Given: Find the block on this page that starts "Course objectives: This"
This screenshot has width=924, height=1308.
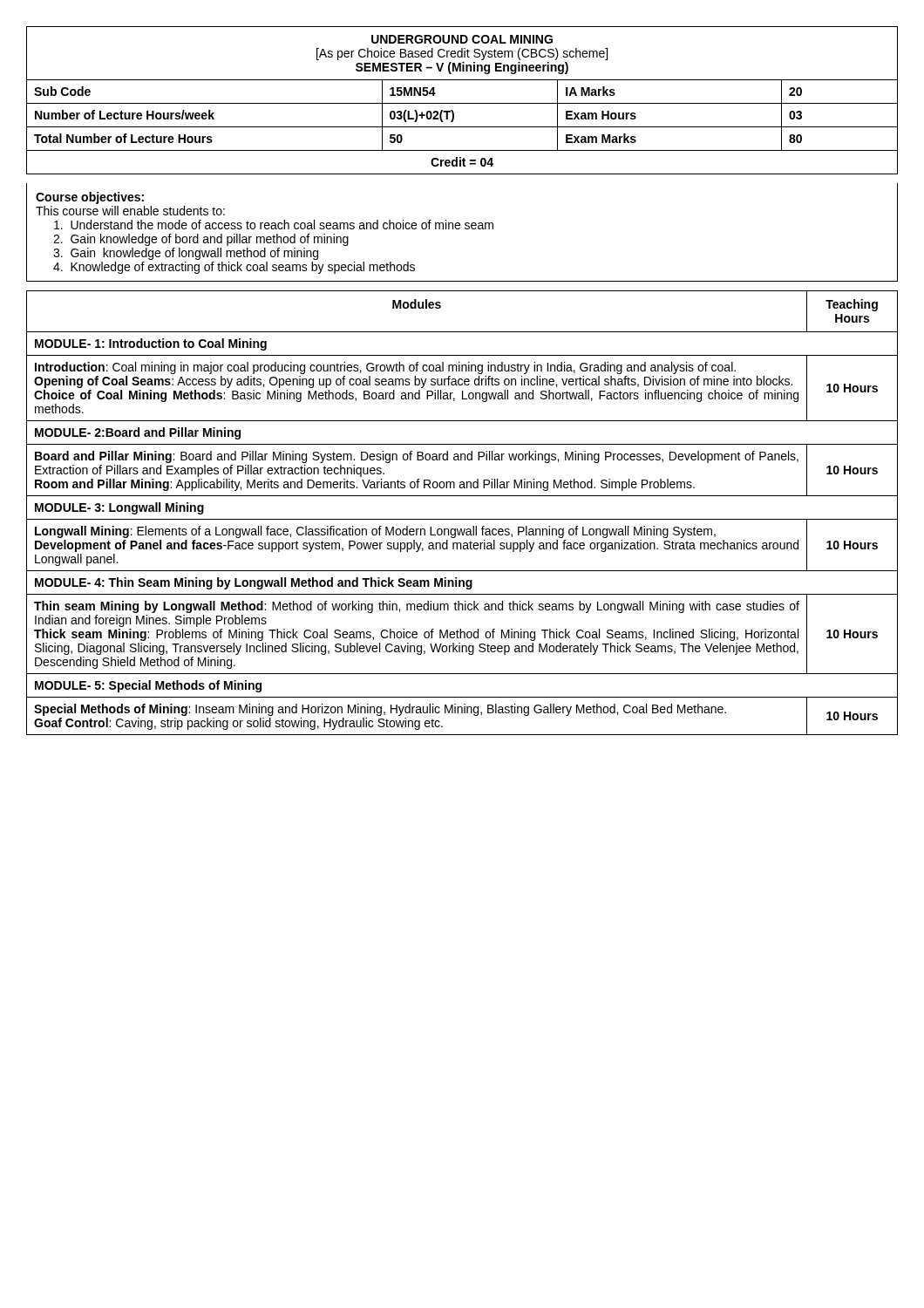Looking at the screenshot, I should [462, 232].
